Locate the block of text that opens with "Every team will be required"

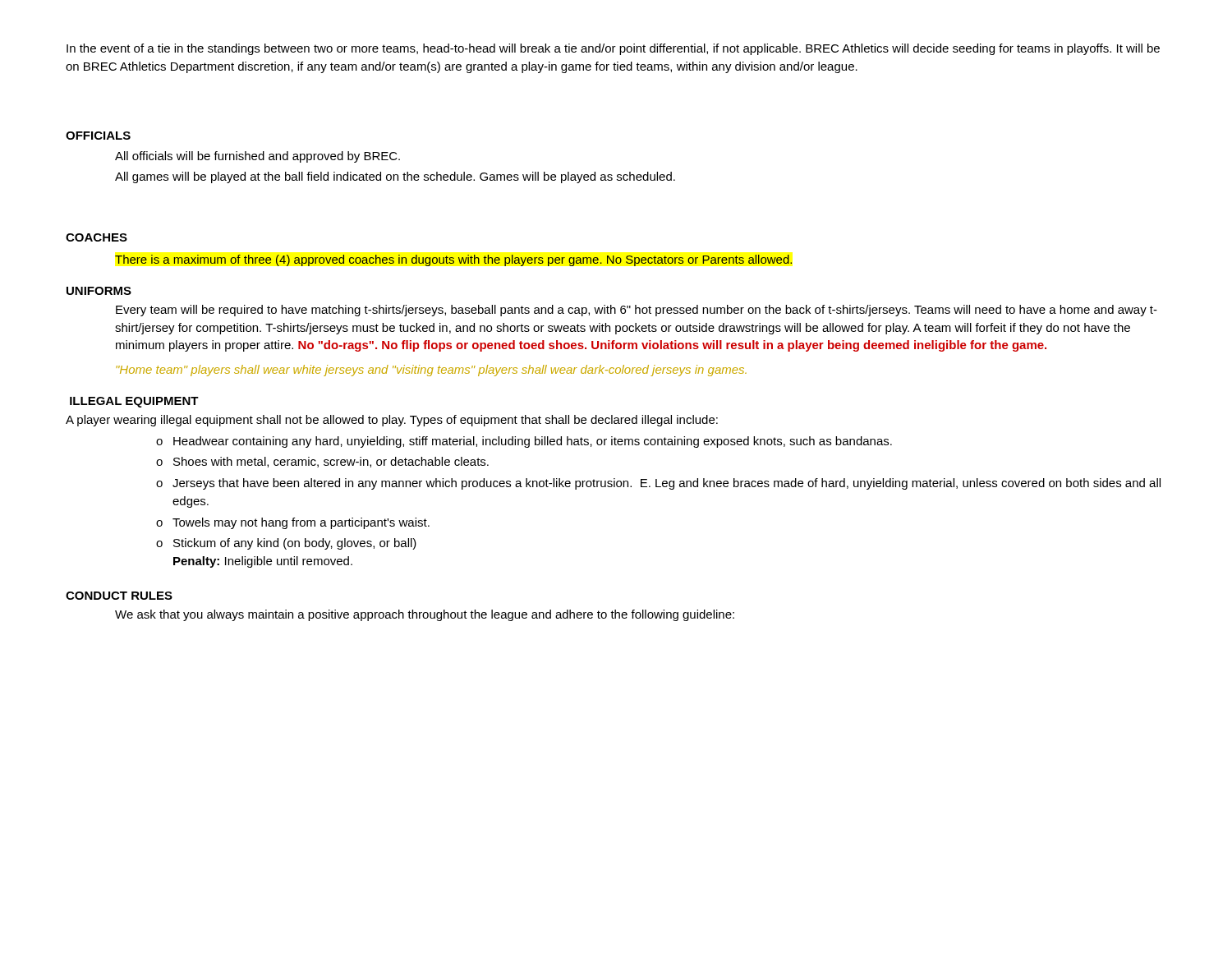pos(636,327)
